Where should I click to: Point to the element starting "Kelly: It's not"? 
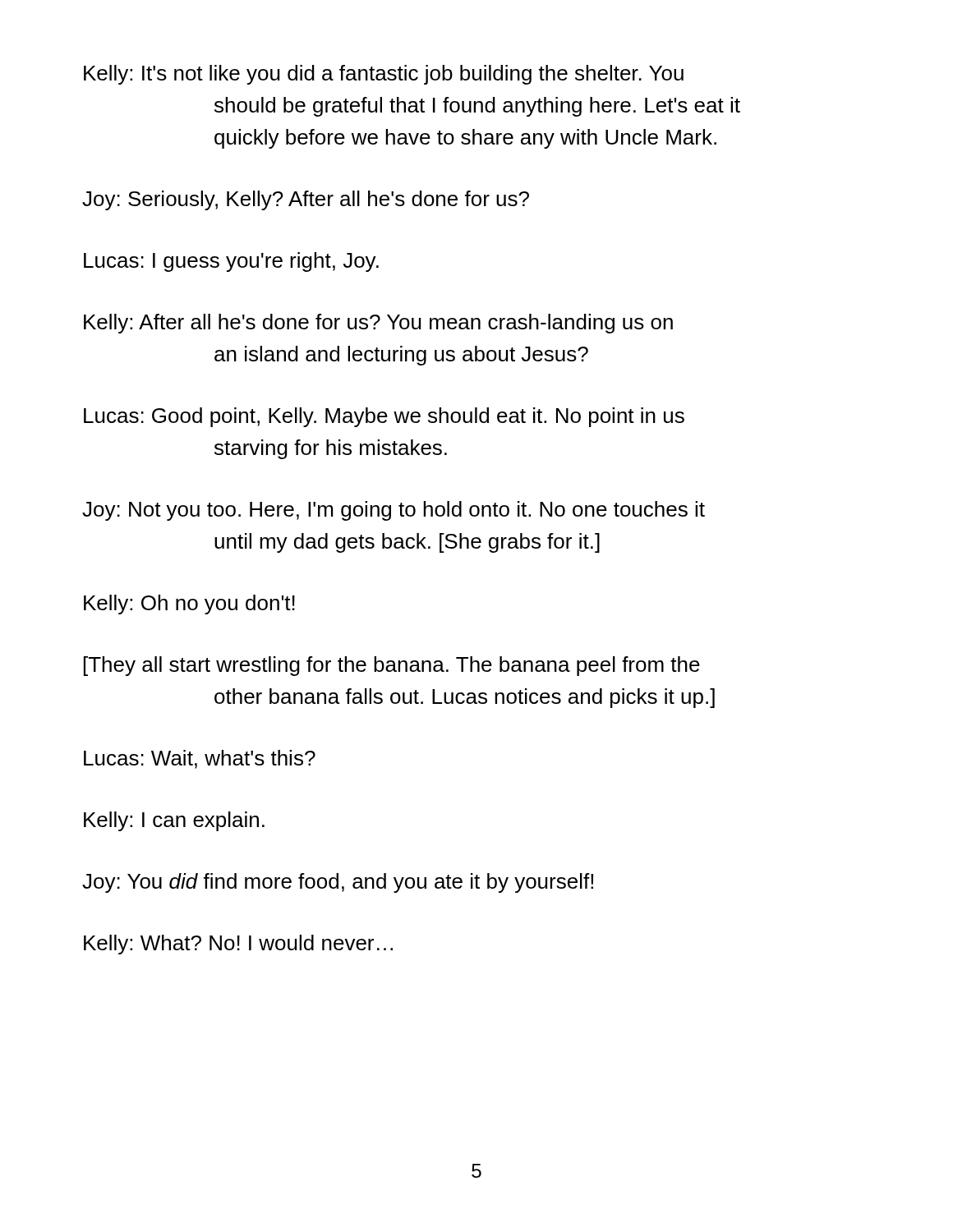[x=476, y=106]
